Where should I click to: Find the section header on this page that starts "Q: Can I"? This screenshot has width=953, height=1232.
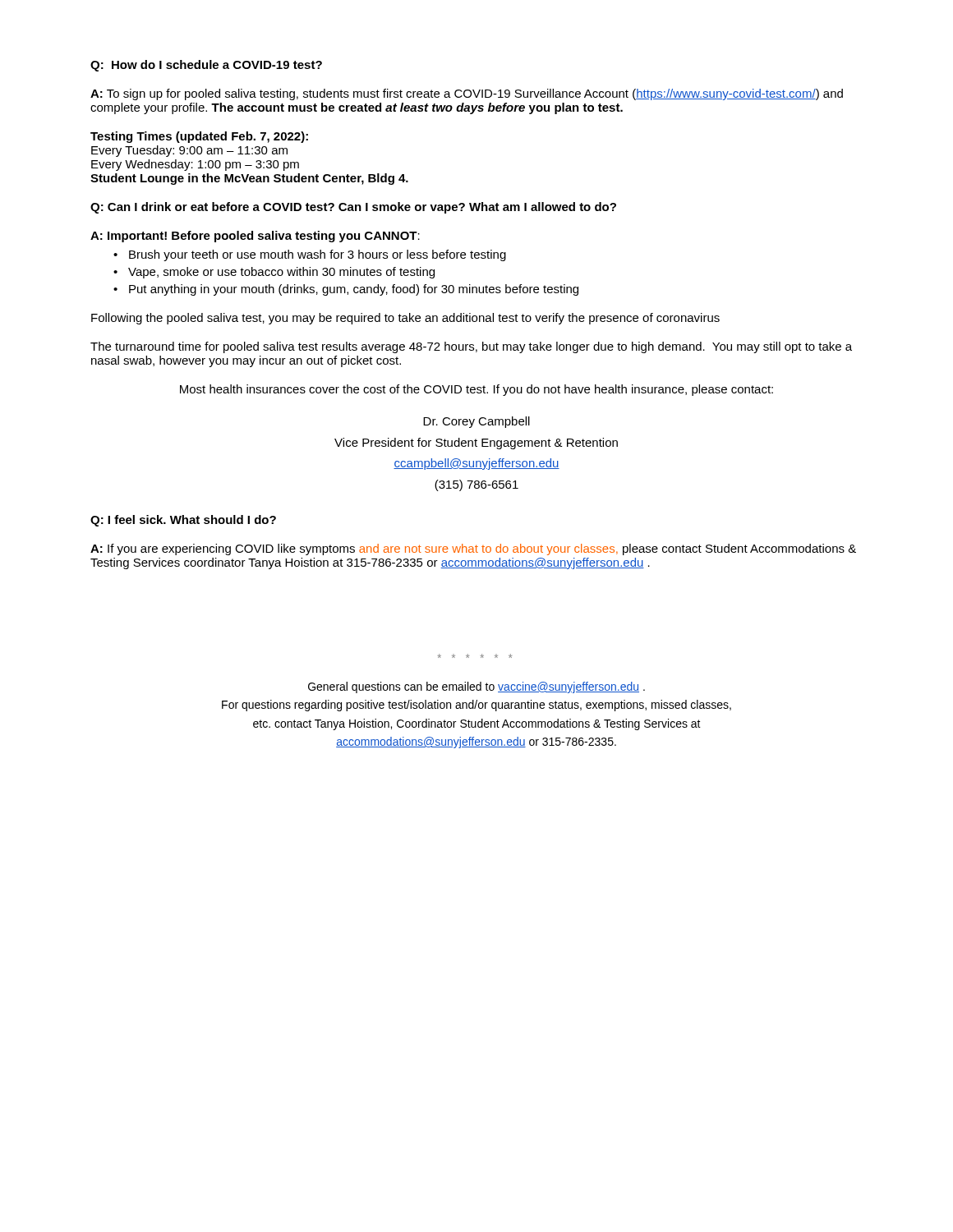pyautogui.click(x=354, y=207)
